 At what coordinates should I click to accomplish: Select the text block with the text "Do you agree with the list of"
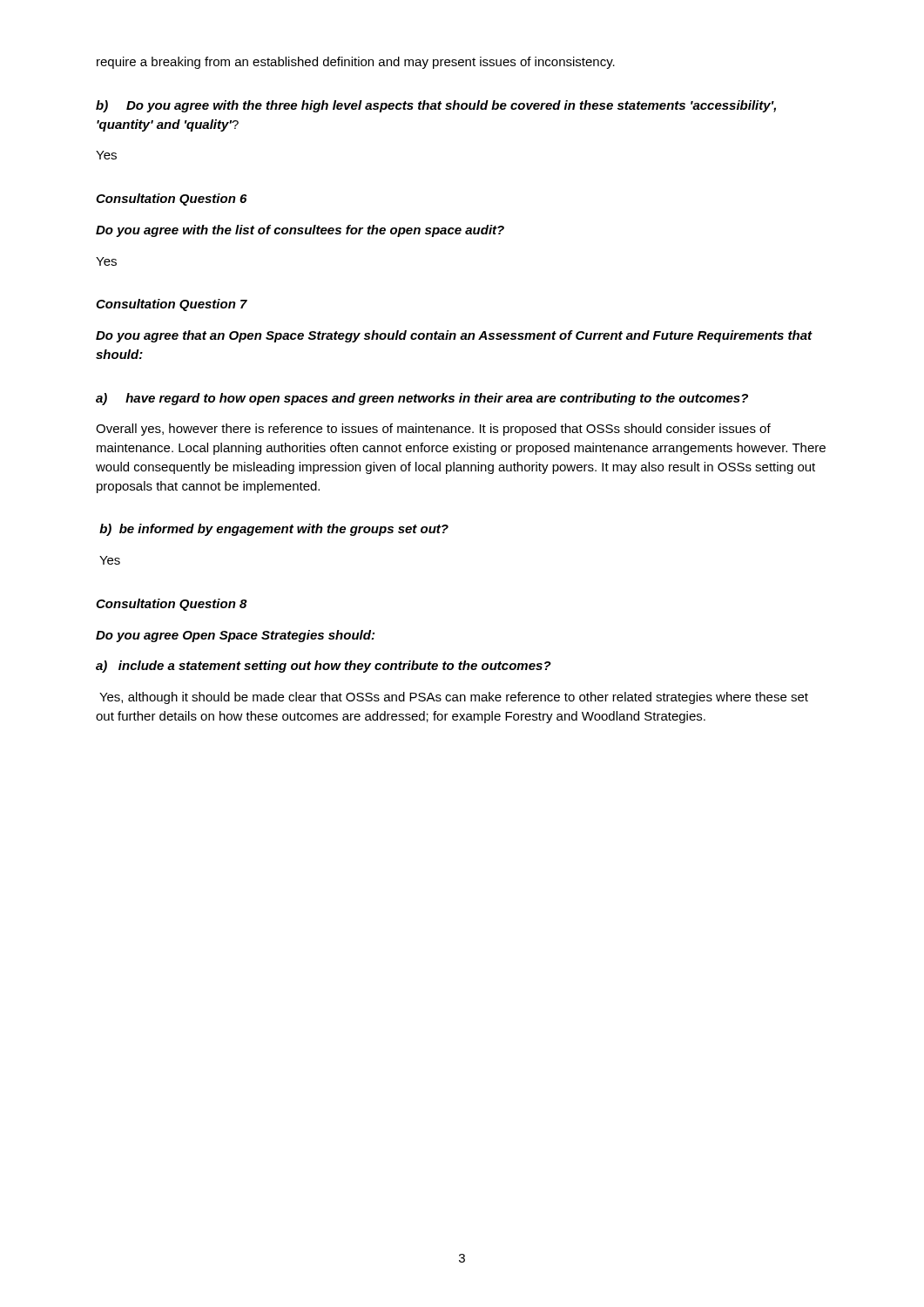pos(462,230)
